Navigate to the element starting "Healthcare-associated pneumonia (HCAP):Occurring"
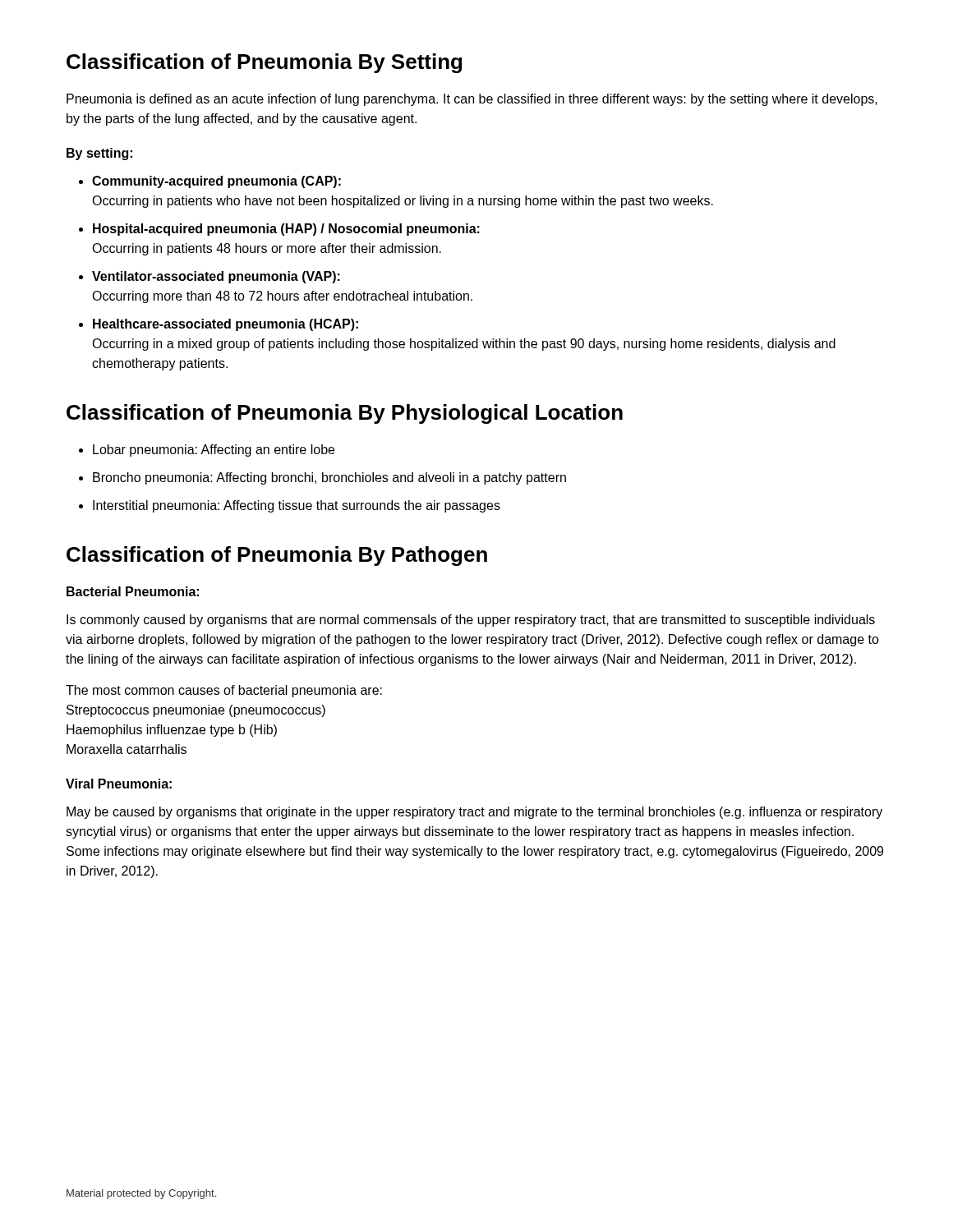953x1232 pixels. [464, 344]
